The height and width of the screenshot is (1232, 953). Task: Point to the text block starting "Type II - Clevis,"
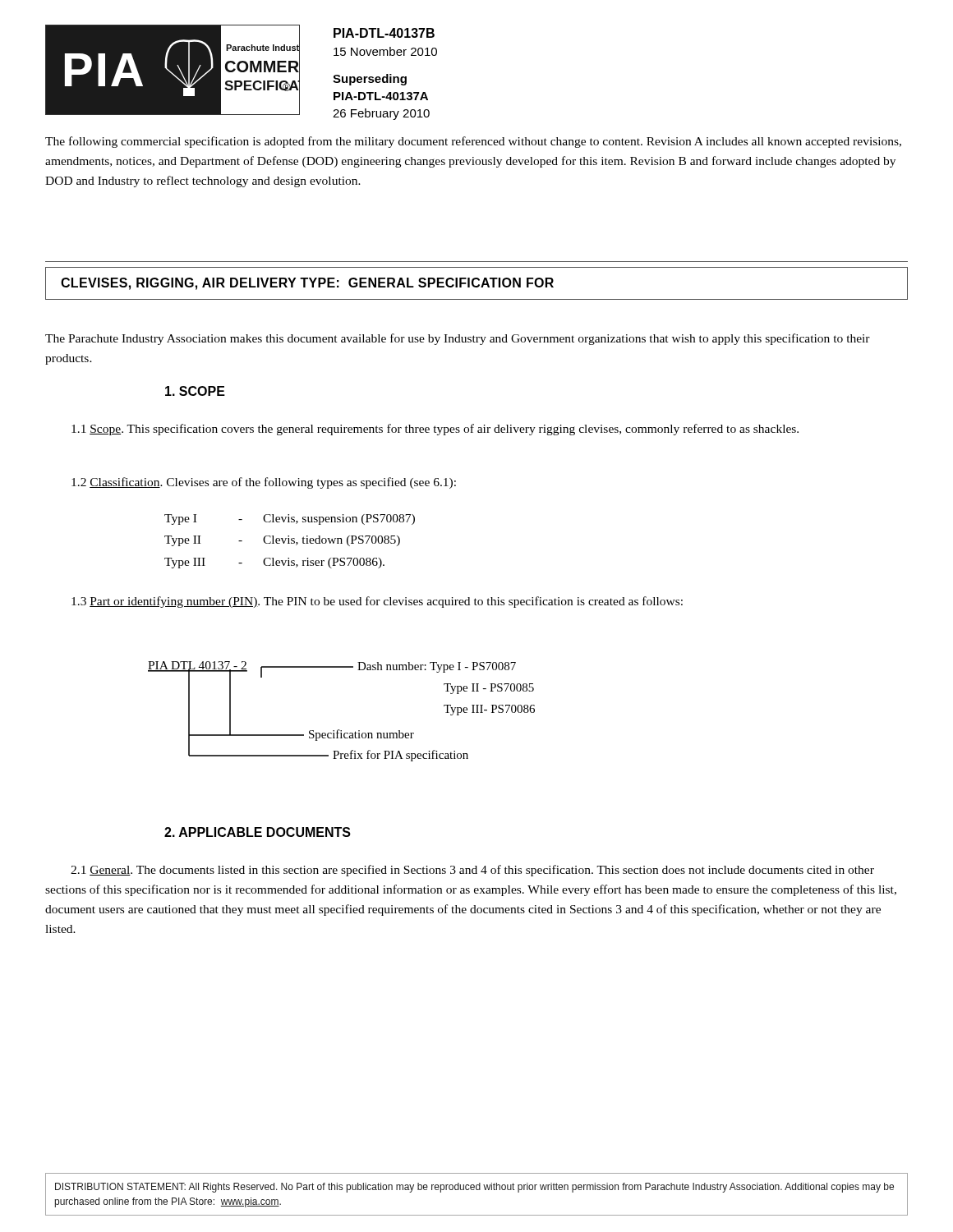click(282, 540)
